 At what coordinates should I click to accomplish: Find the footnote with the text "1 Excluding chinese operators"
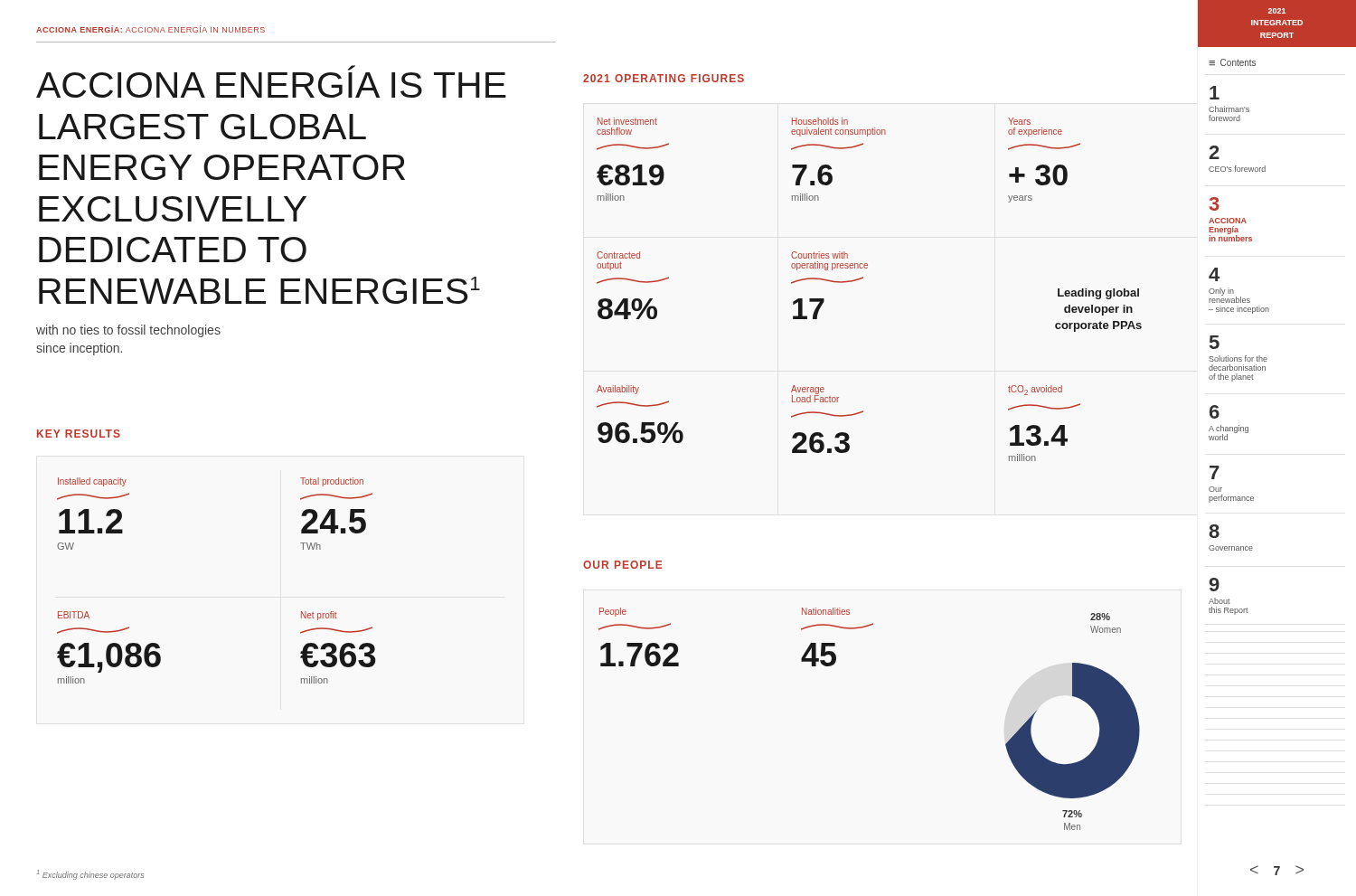[x=90, y=874]
